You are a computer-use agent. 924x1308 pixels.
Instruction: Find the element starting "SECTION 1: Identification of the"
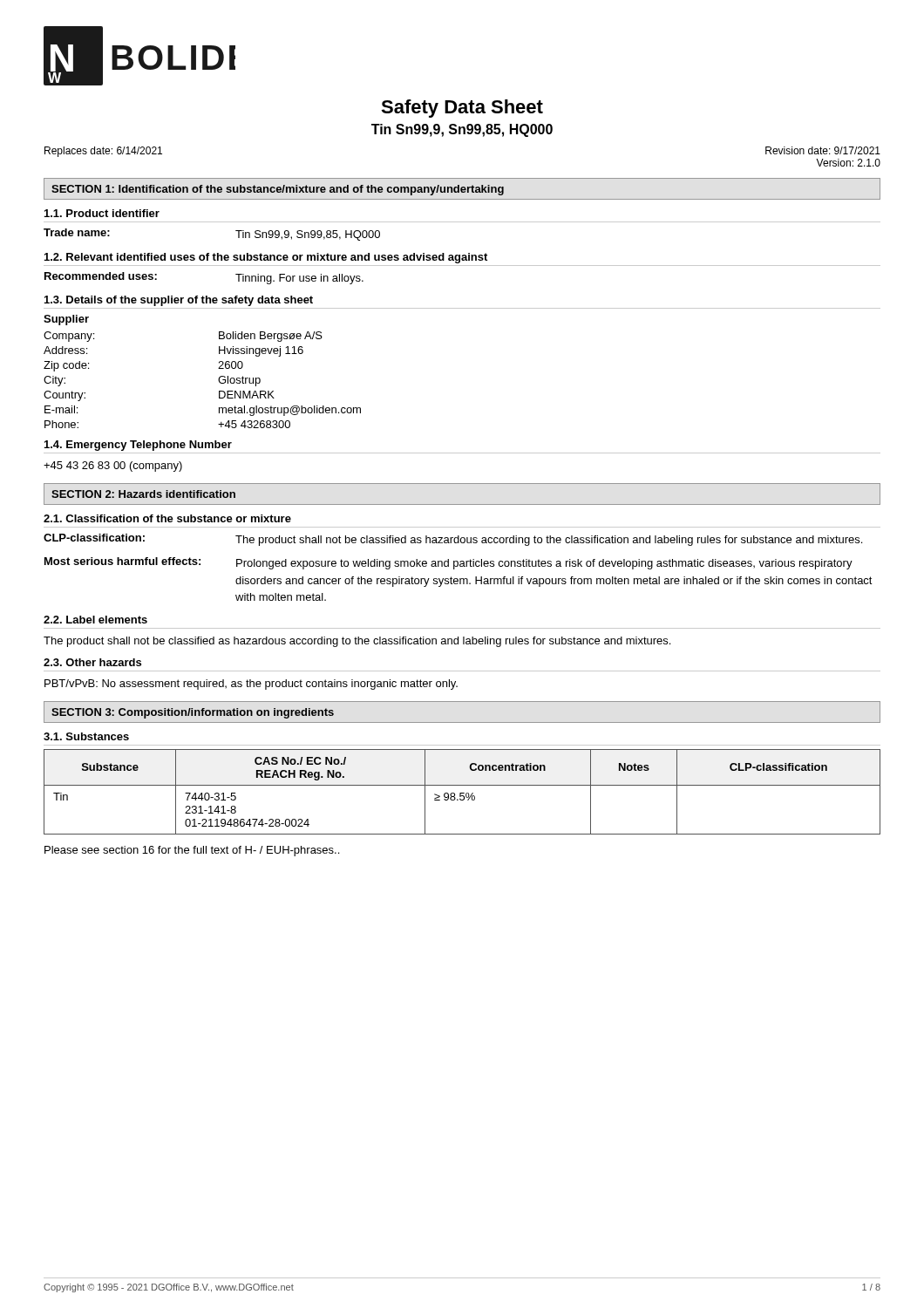(x=278, y=189)
